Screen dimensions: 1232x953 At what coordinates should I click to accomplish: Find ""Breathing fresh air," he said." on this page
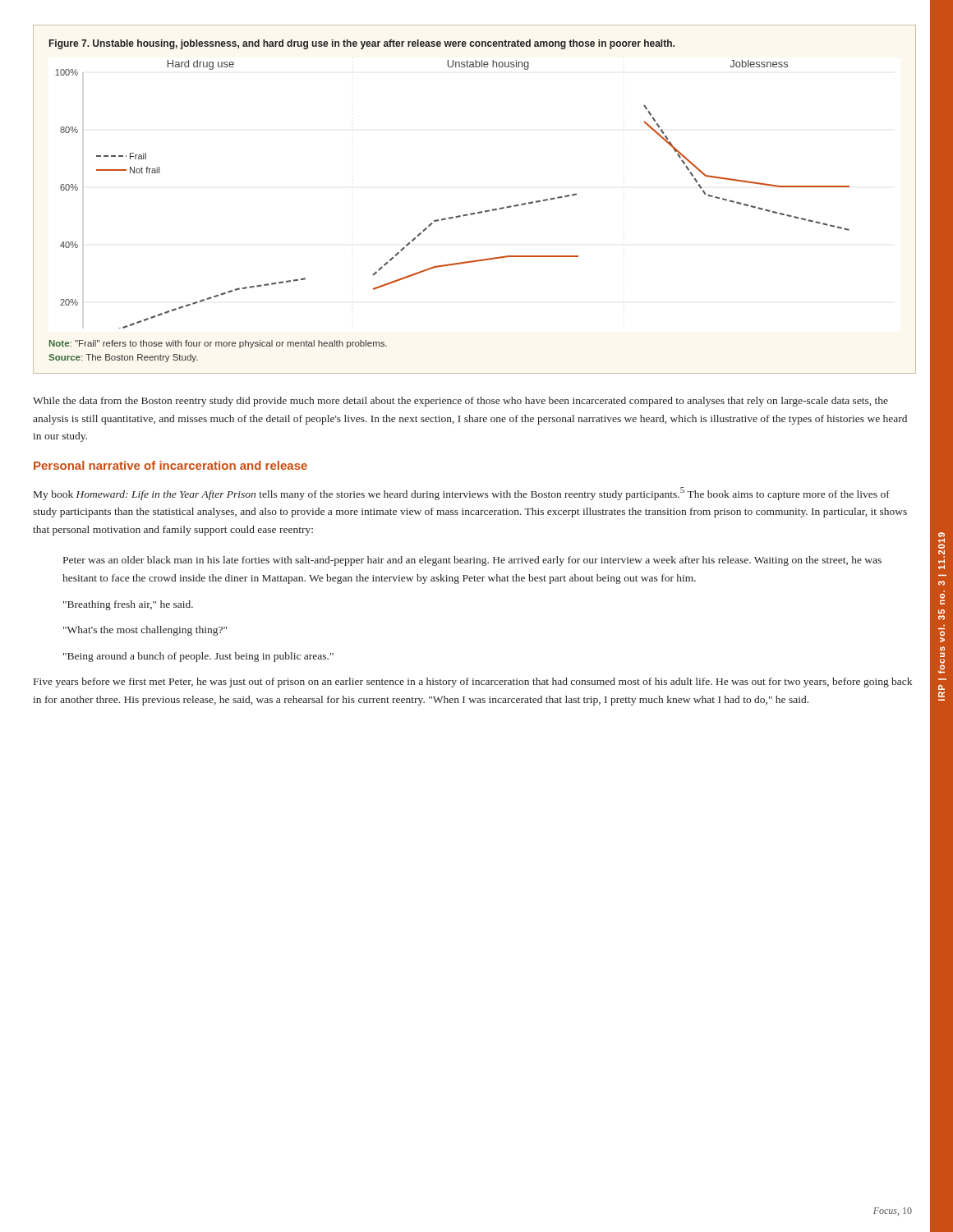128,604
